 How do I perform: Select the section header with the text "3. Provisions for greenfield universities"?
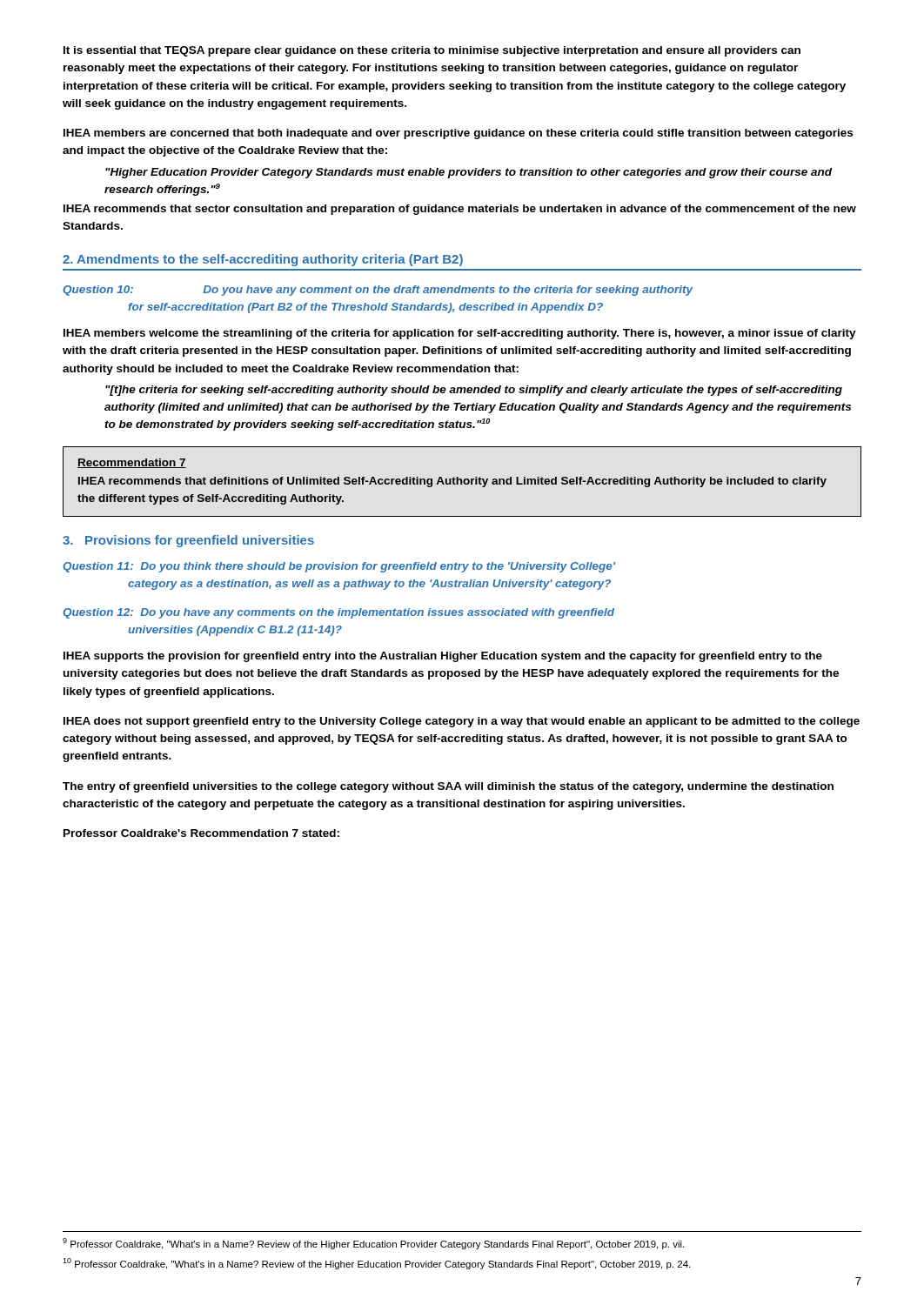tap(188, 540)
